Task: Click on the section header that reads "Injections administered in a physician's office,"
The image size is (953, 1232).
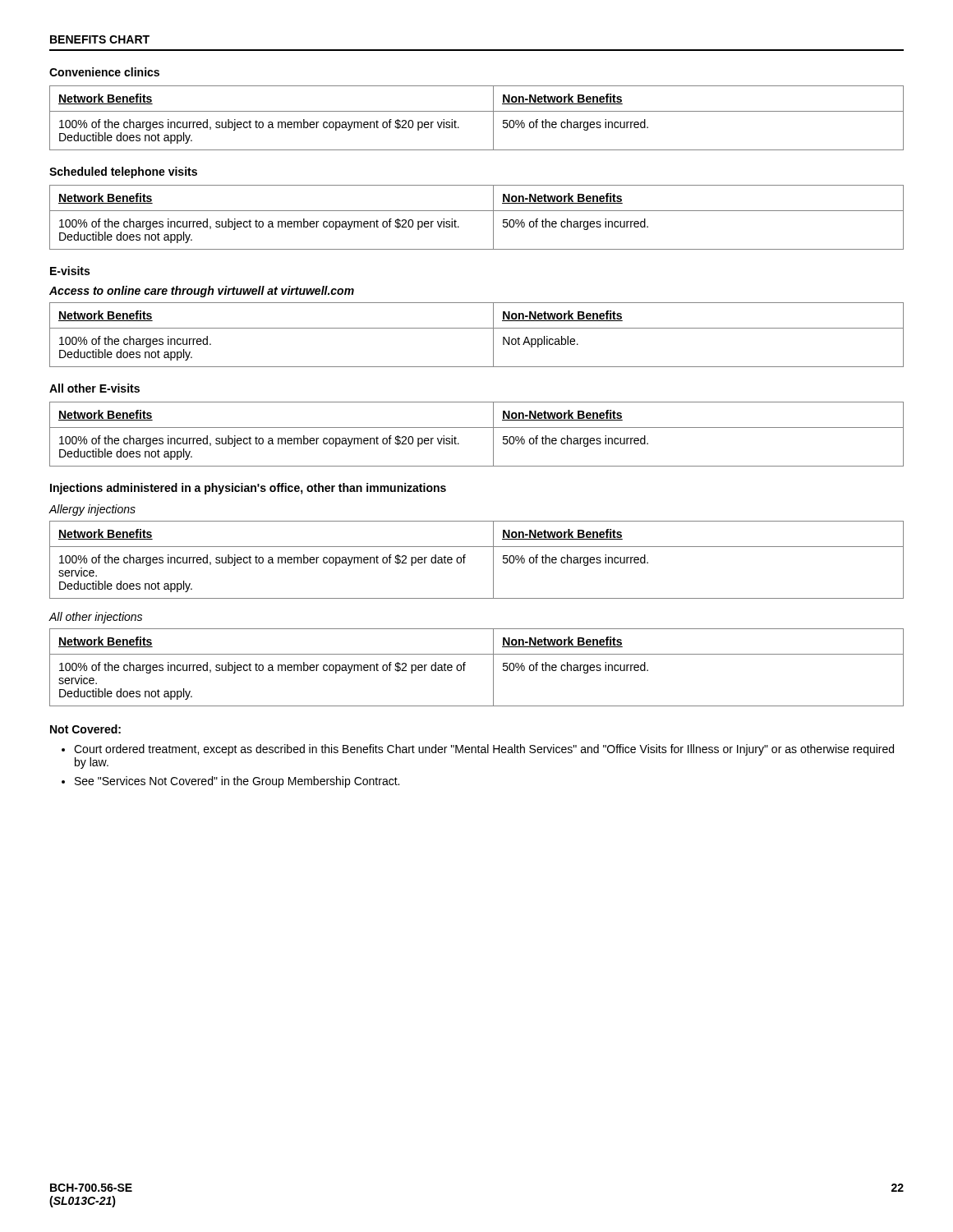Action: point(248,488)
